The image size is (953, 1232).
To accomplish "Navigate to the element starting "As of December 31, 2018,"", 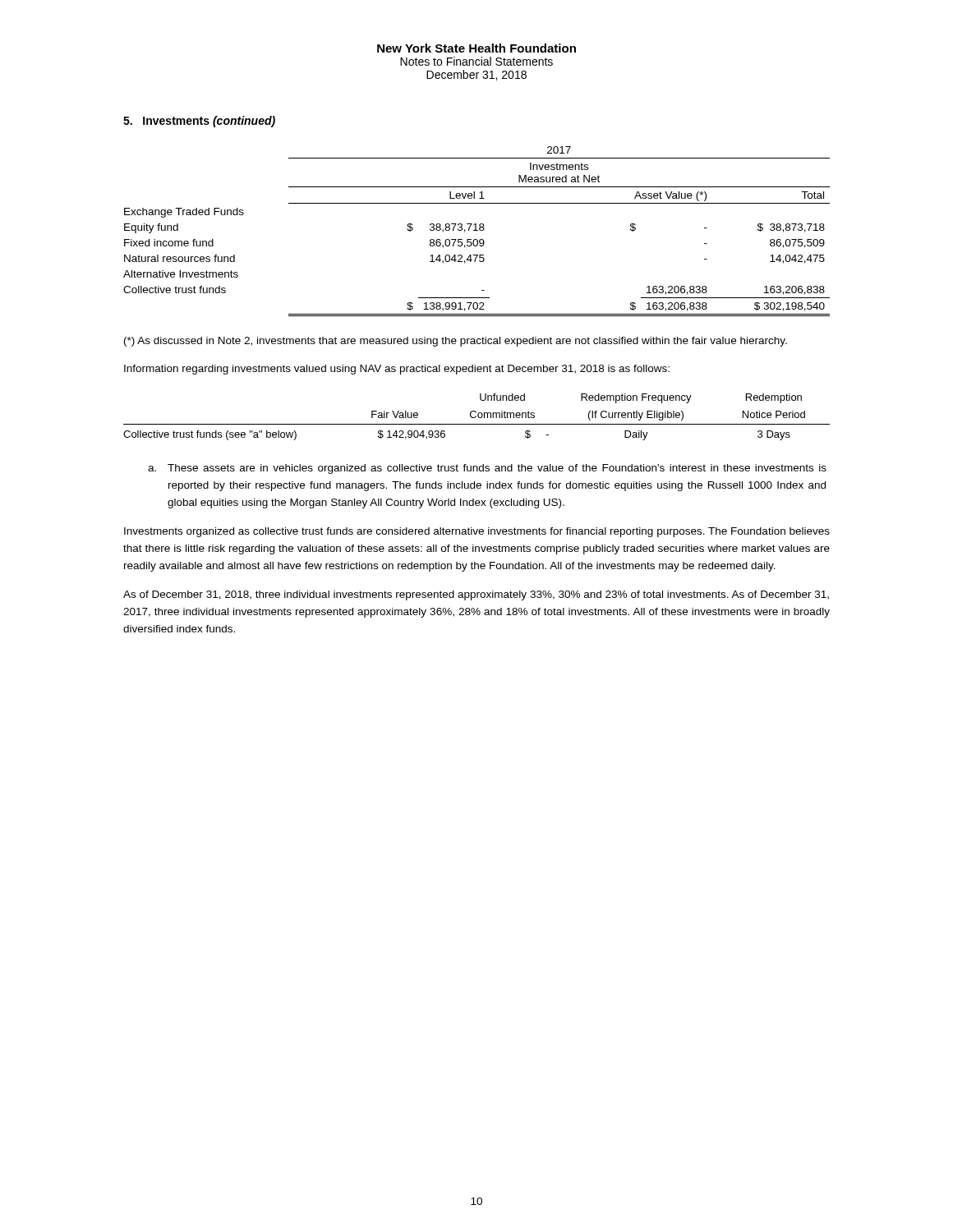I will coord(476,611).
